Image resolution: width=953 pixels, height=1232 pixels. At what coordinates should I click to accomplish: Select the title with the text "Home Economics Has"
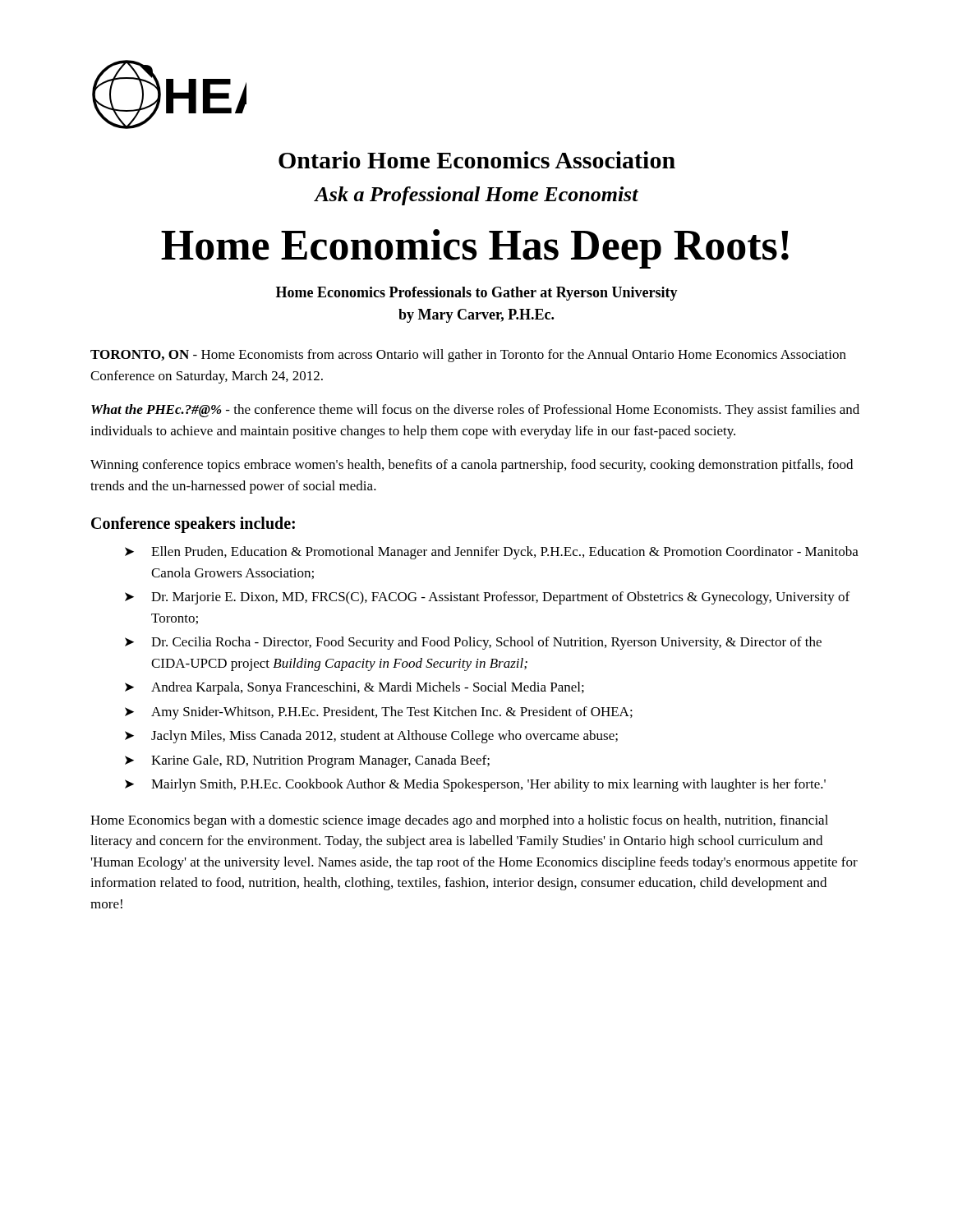[x=476, y=245]
